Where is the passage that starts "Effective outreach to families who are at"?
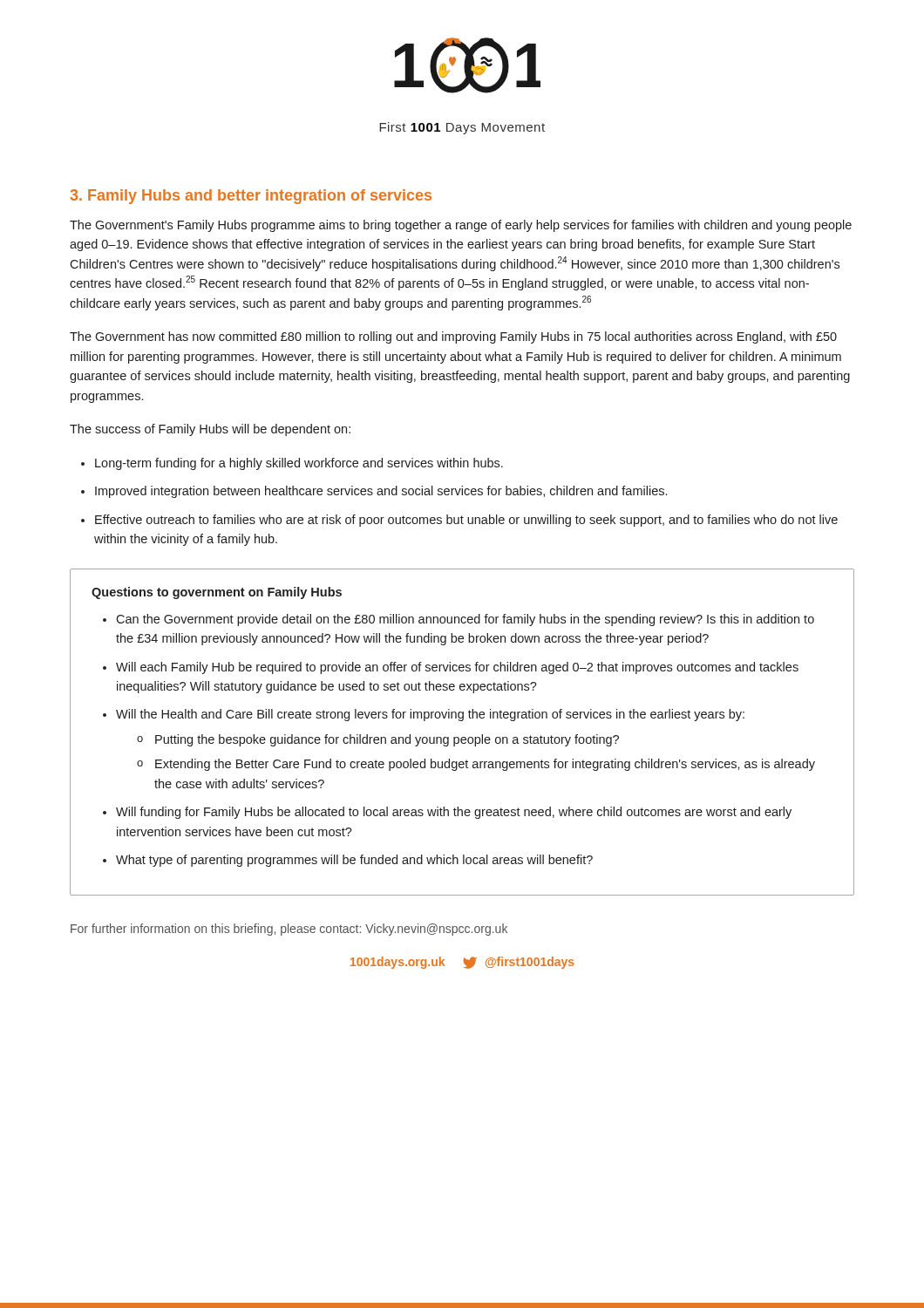The height and width of the screenshot is (1308, 924). [x=466, y=529]
